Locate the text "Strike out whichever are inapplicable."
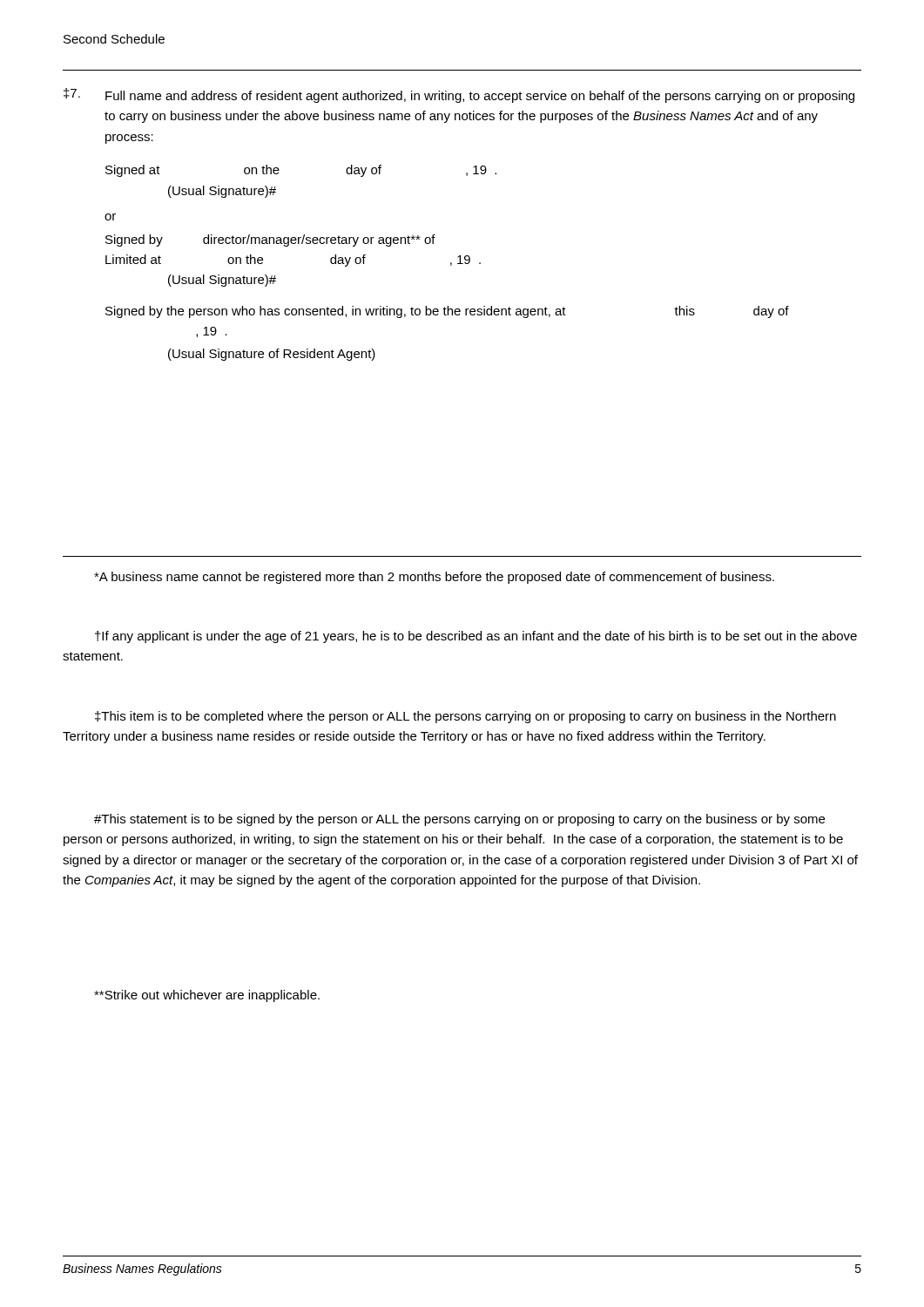The height and width of the screenshot is (1307, 924). [207, 995]
